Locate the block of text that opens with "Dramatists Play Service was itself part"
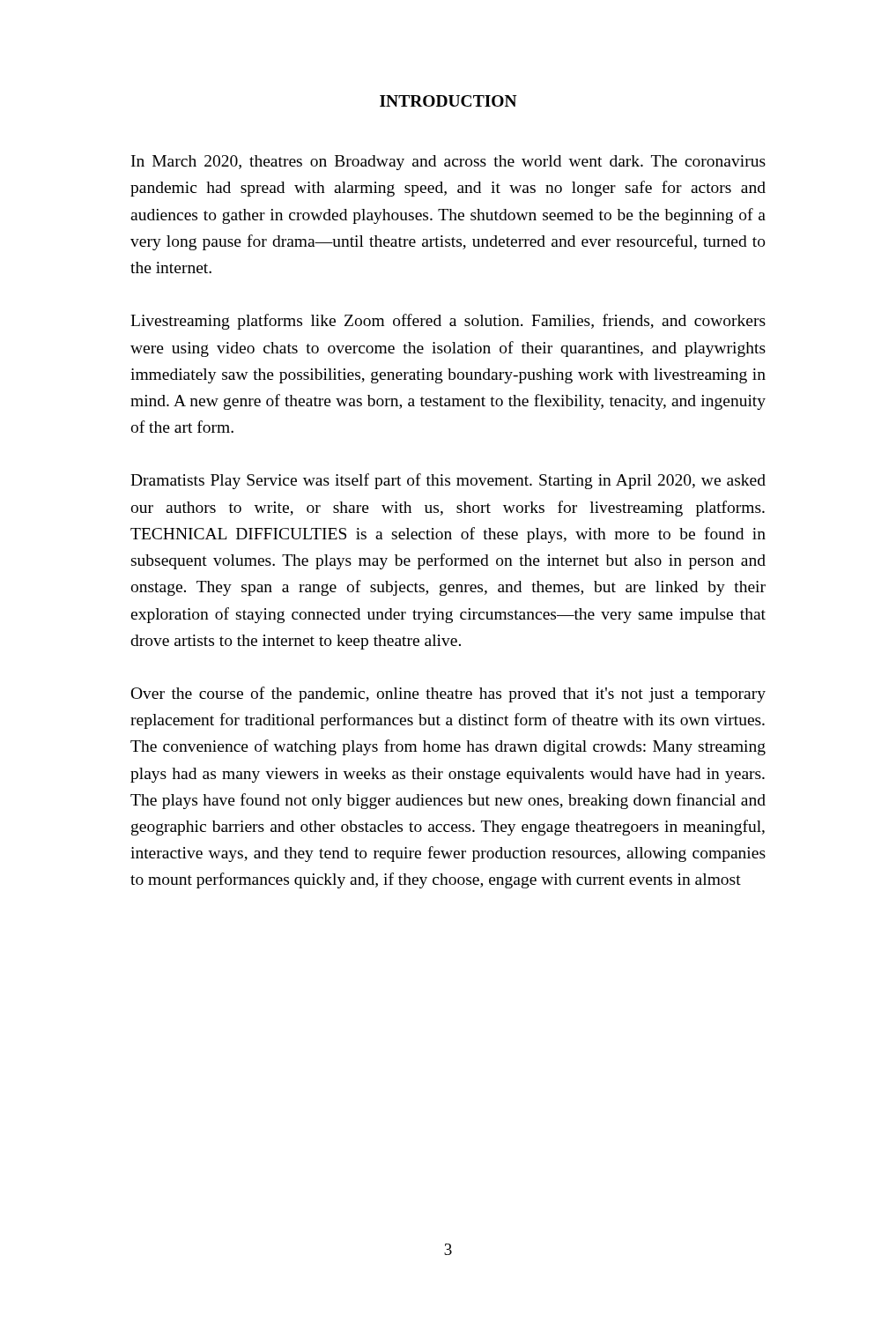This screenshot has width=896, height=1322. pos(448,560)
